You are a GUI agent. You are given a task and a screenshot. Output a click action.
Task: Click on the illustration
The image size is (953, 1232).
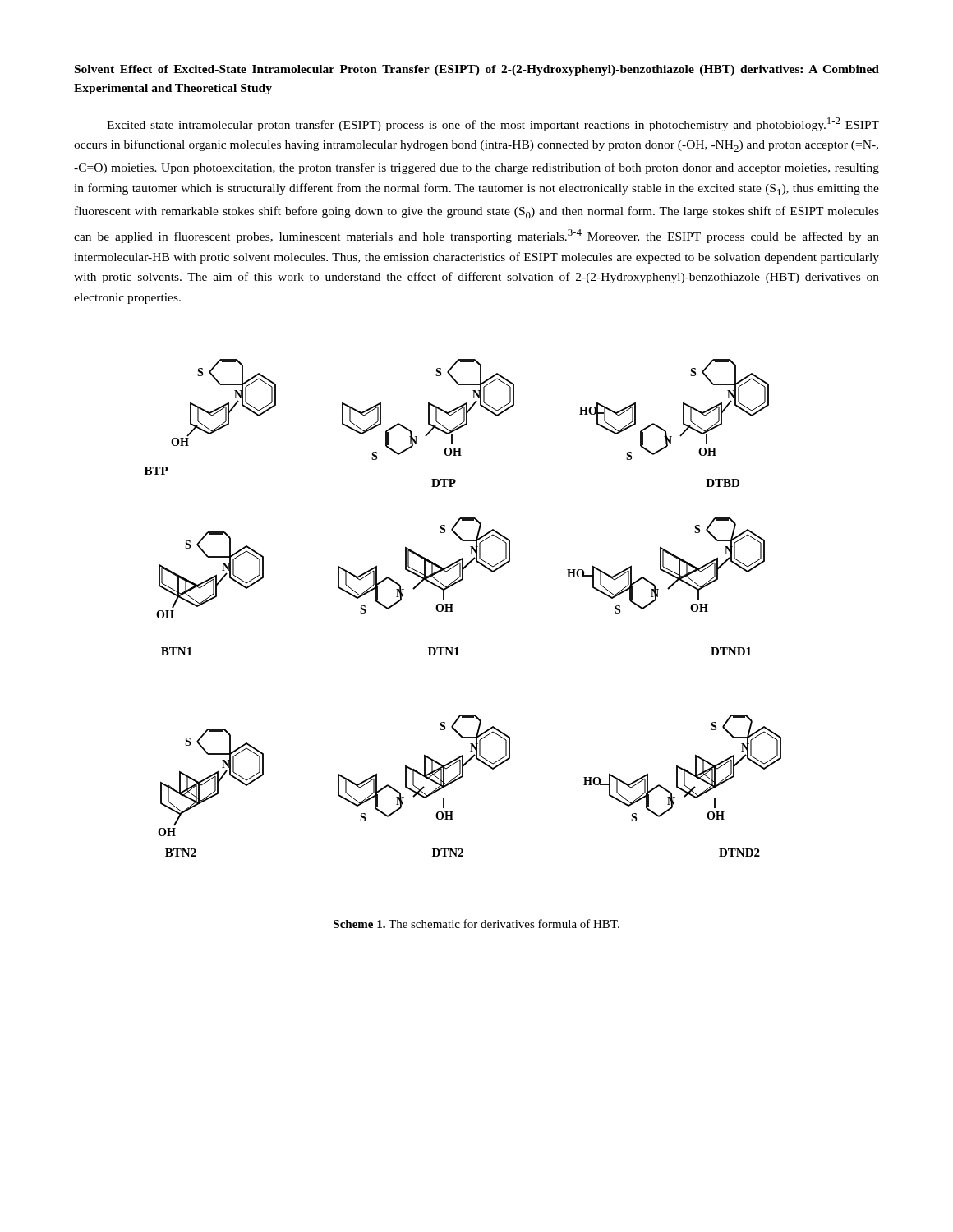point(476,627)
